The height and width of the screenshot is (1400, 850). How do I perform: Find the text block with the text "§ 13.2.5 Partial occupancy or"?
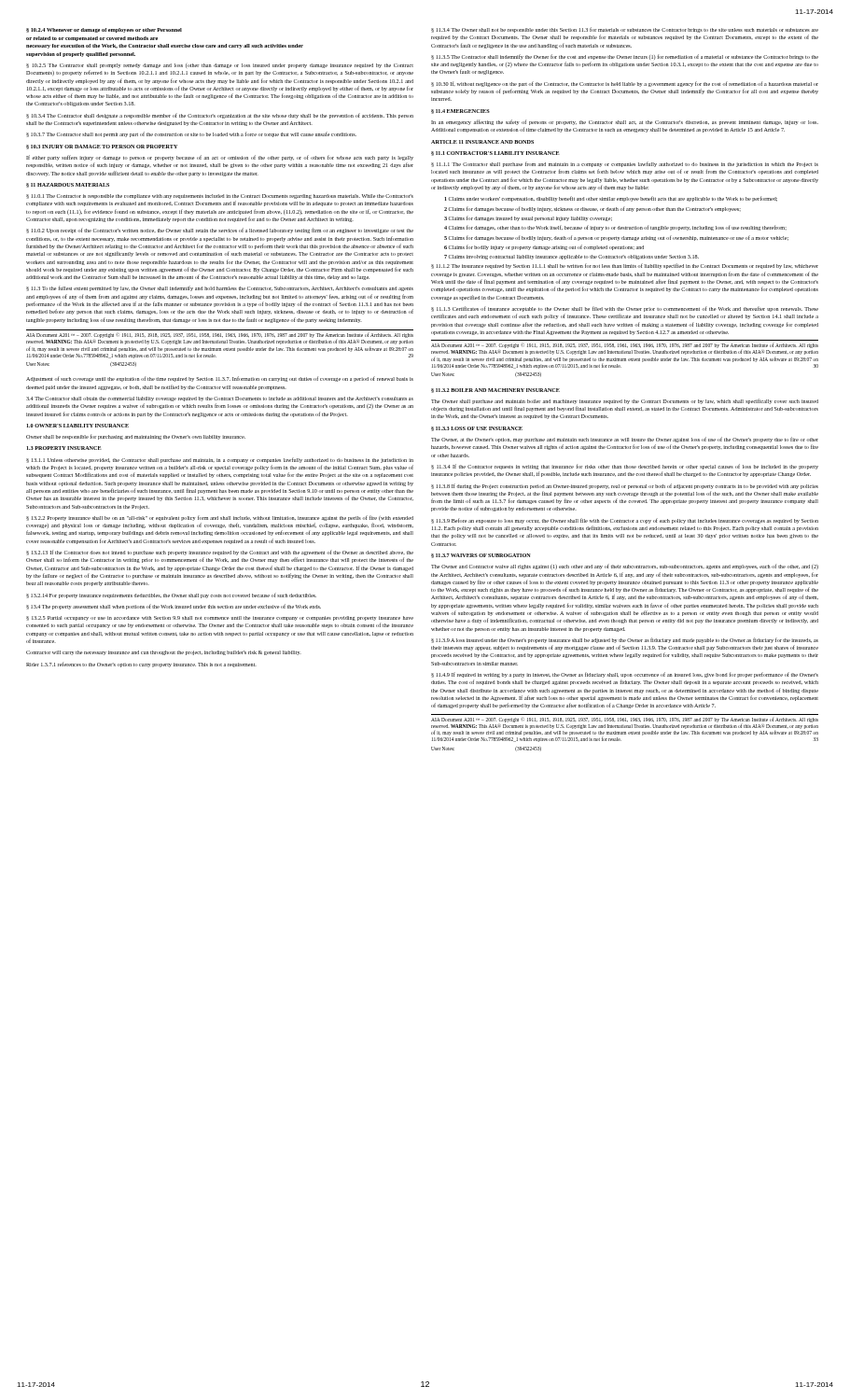click(x=220, y=630)
